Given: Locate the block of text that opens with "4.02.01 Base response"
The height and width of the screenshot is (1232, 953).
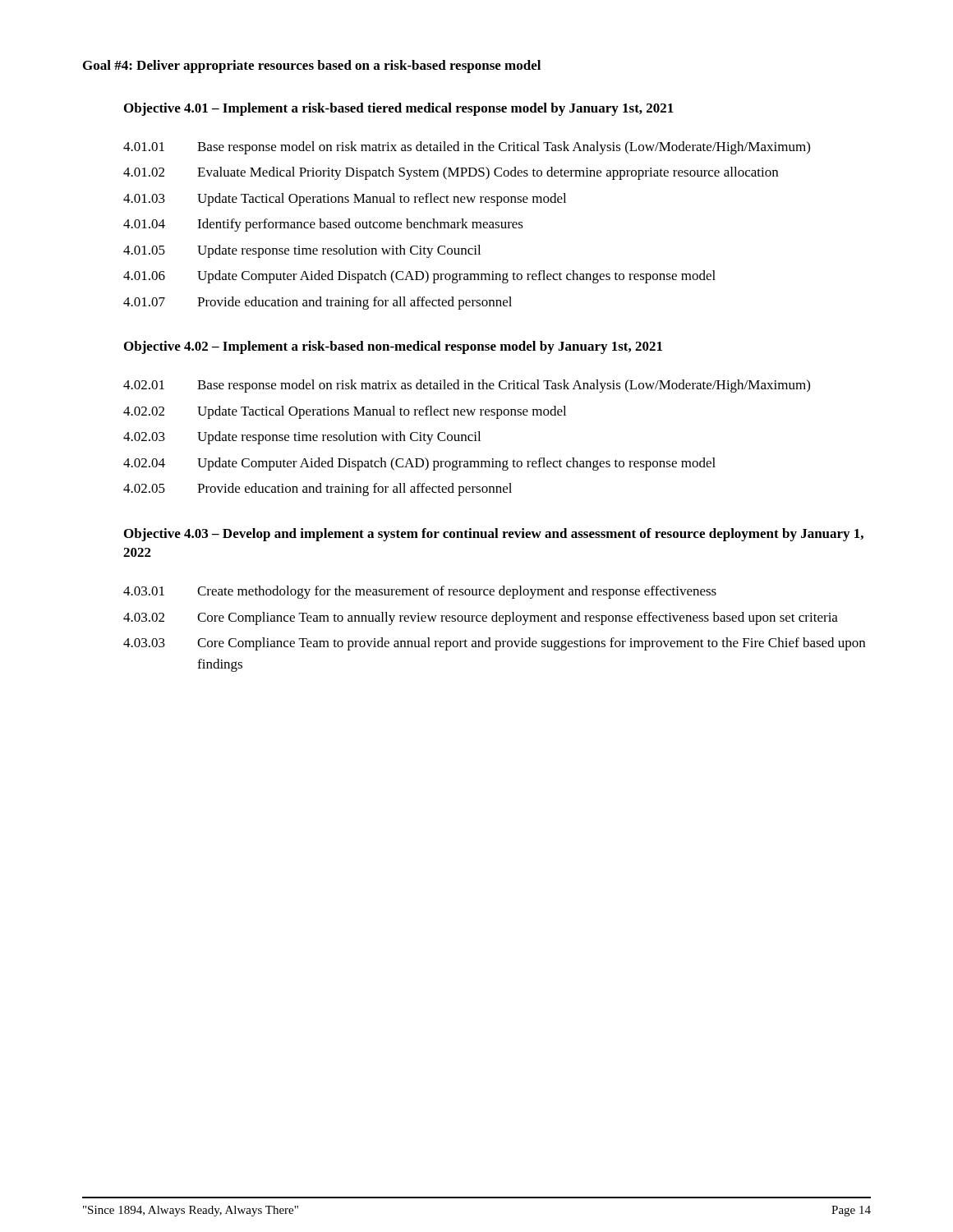Looking at the screenshot, I should click(497, 385).
